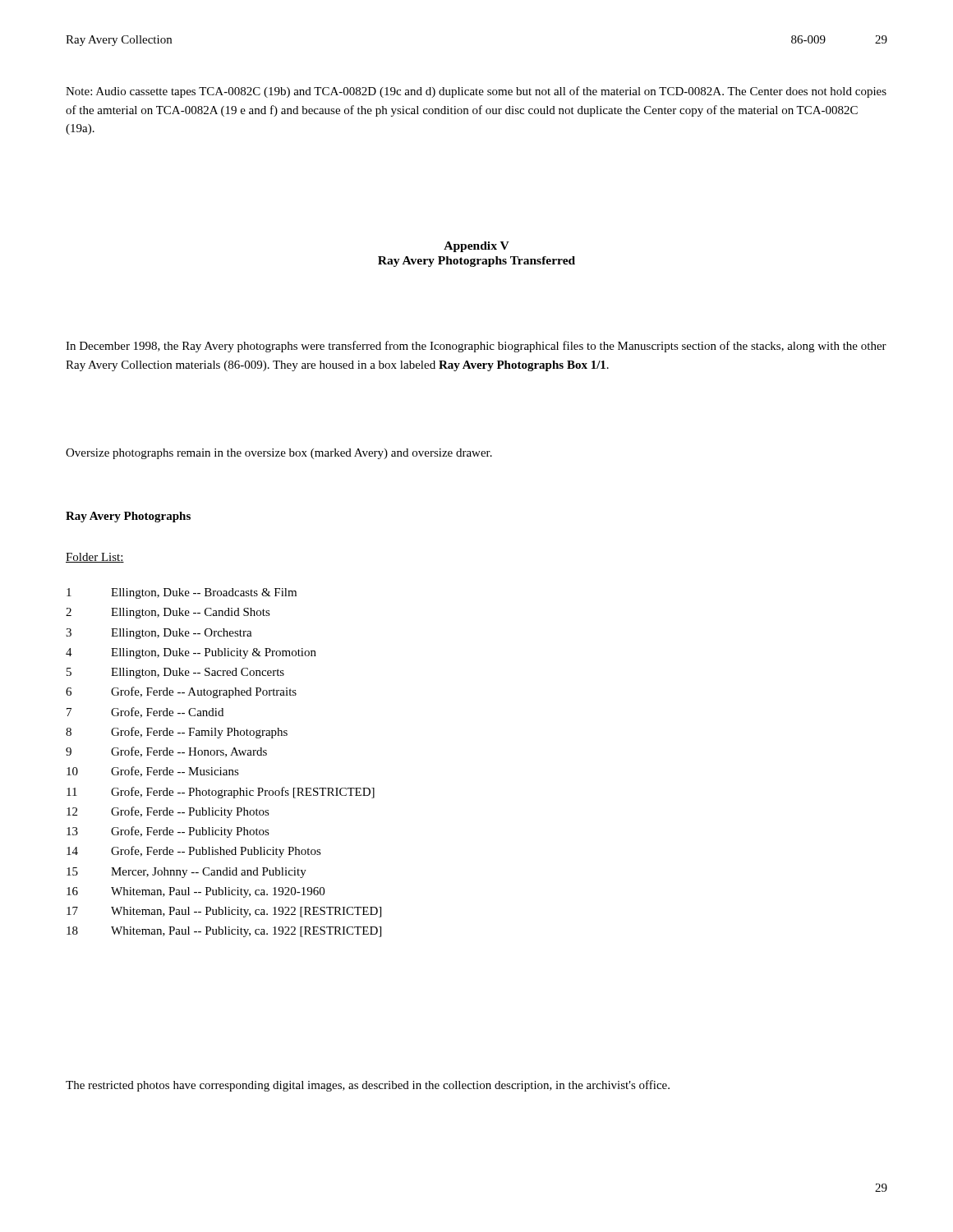Point to the region starting "17 Whiteman, Paul -- Publicity,"
Screen dimensions: 1232x953
tap(224, 912)
